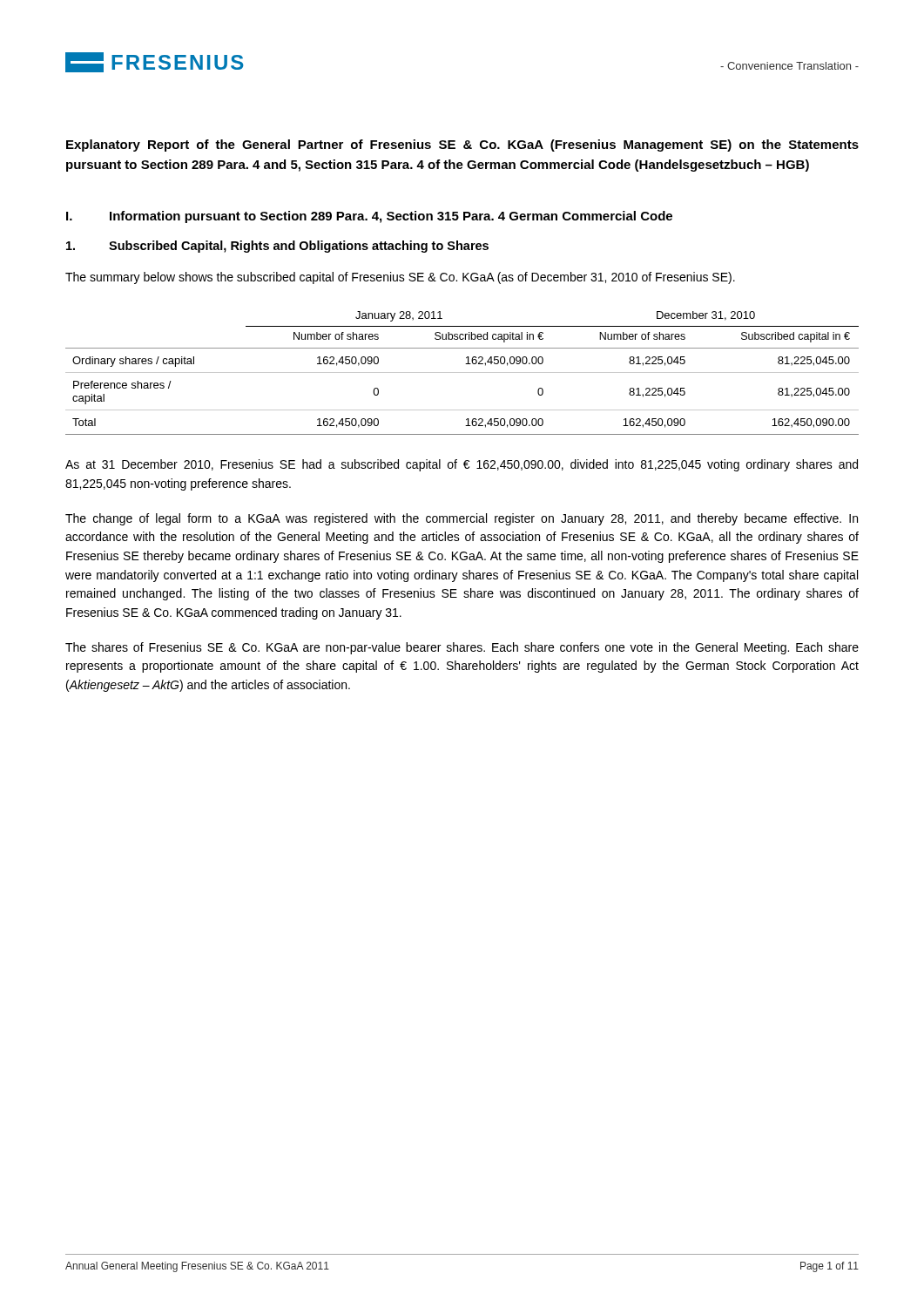924x1307 pixels.
Task: Select the section header with the text "I. Information pursuant to Section 289"
Action: coord(369,215)
